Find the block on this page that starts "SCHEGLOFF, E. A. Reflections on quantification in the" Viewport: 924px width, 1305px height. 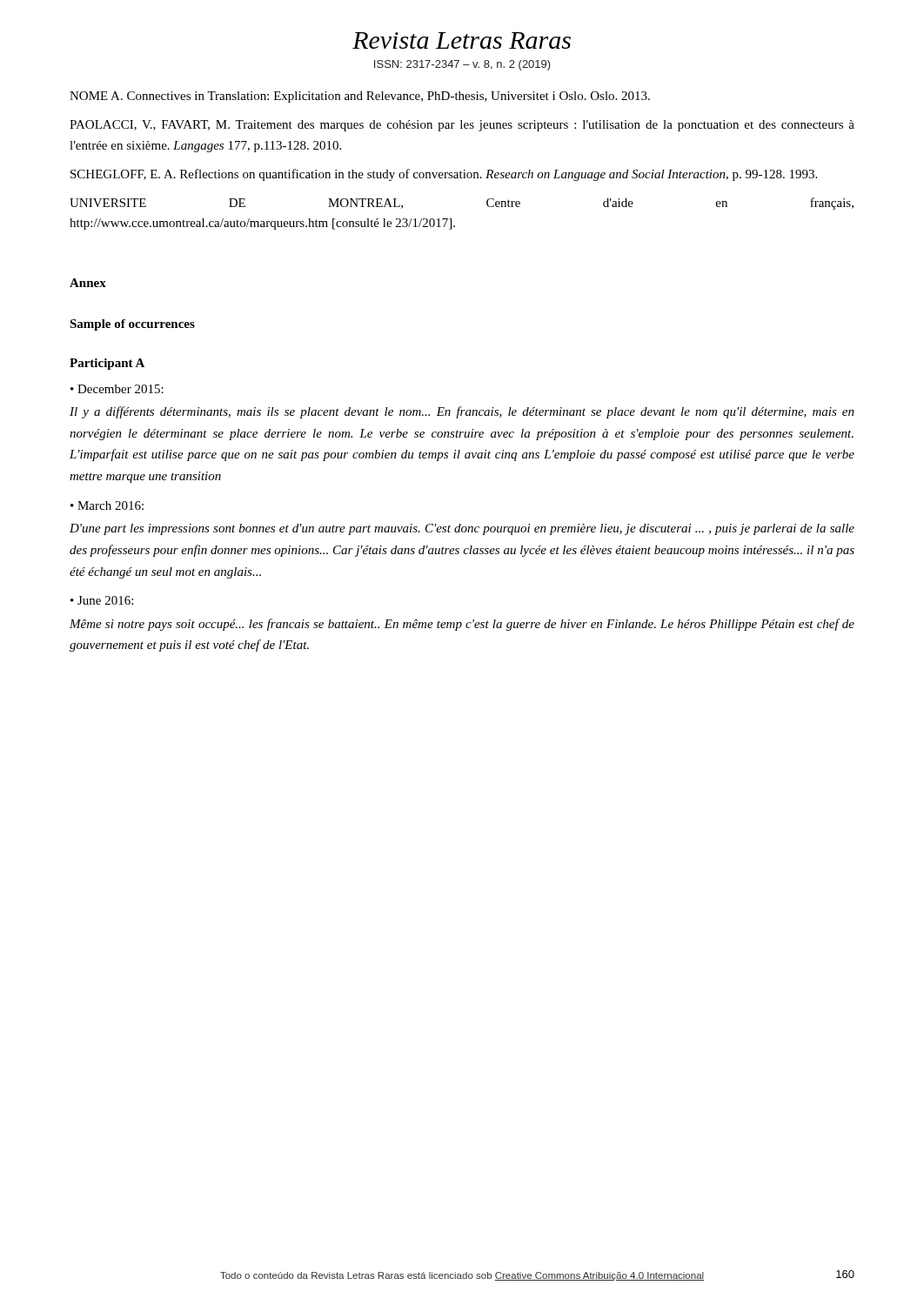[444, 174]
